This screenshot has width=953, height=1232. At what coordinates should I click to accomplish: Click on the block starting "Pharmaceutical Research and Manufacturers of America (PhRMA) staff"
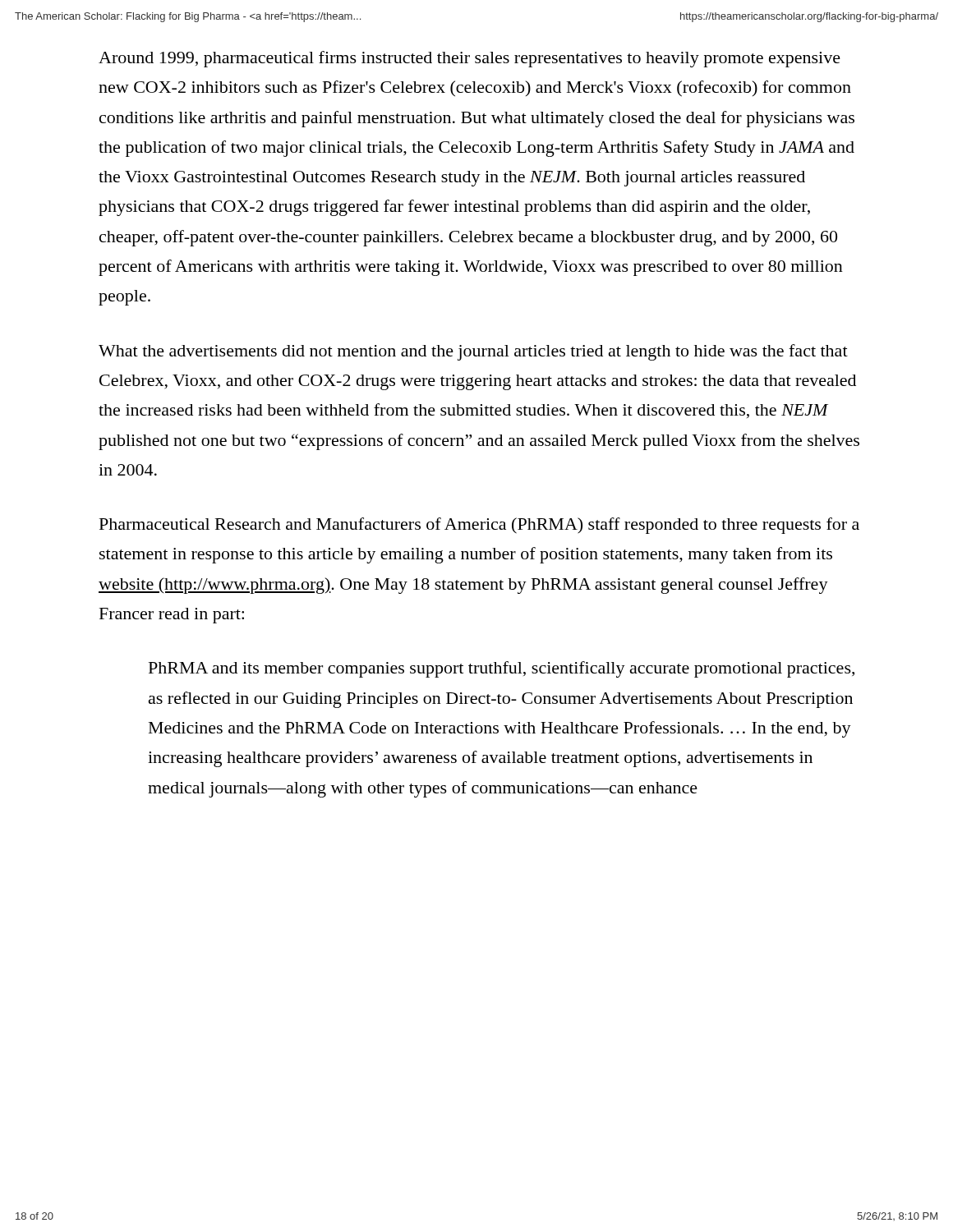point(479,568)
